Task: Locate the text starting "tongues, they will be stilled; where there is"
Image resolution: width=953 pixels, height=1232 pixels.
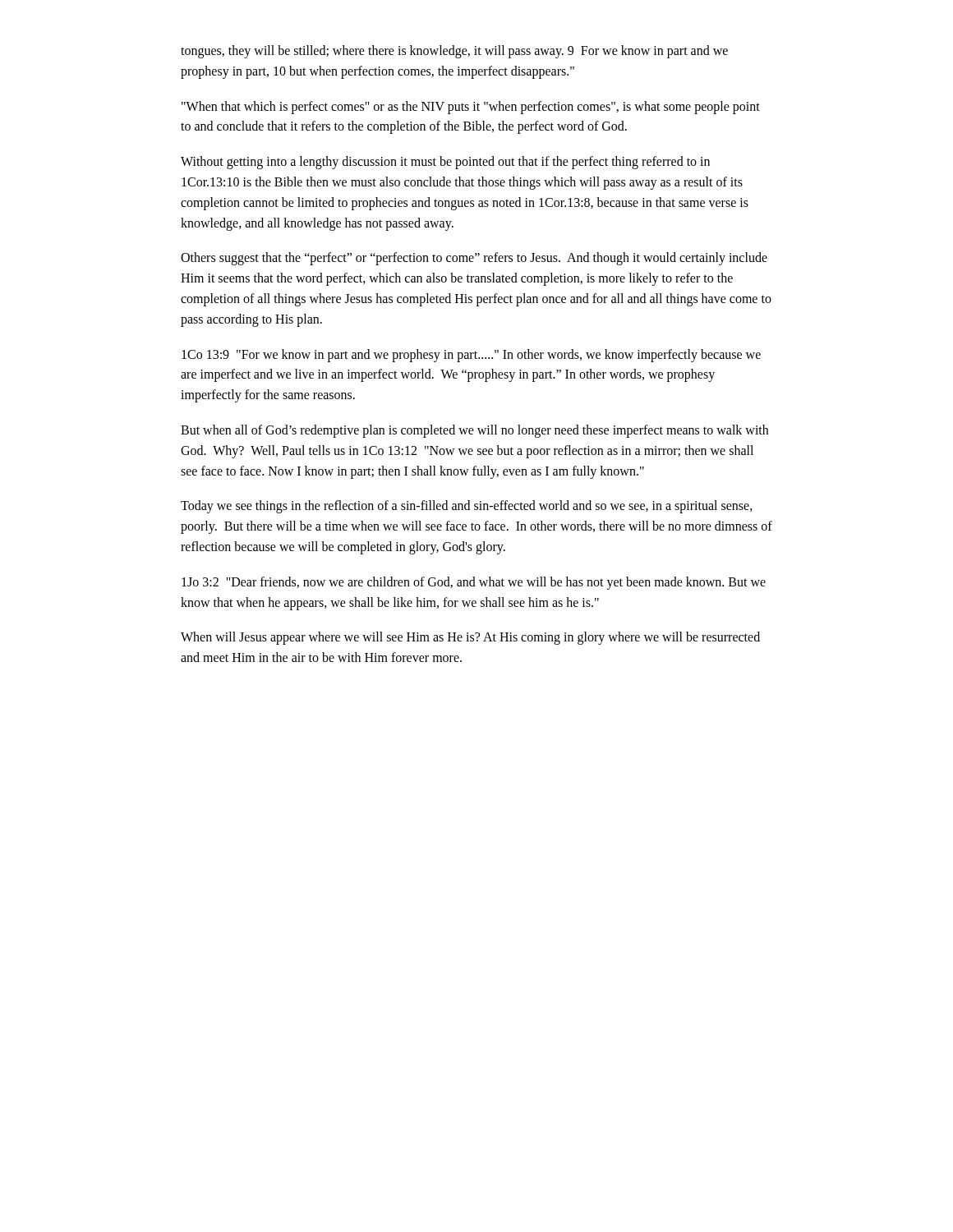Action: [x=454, y=61]
